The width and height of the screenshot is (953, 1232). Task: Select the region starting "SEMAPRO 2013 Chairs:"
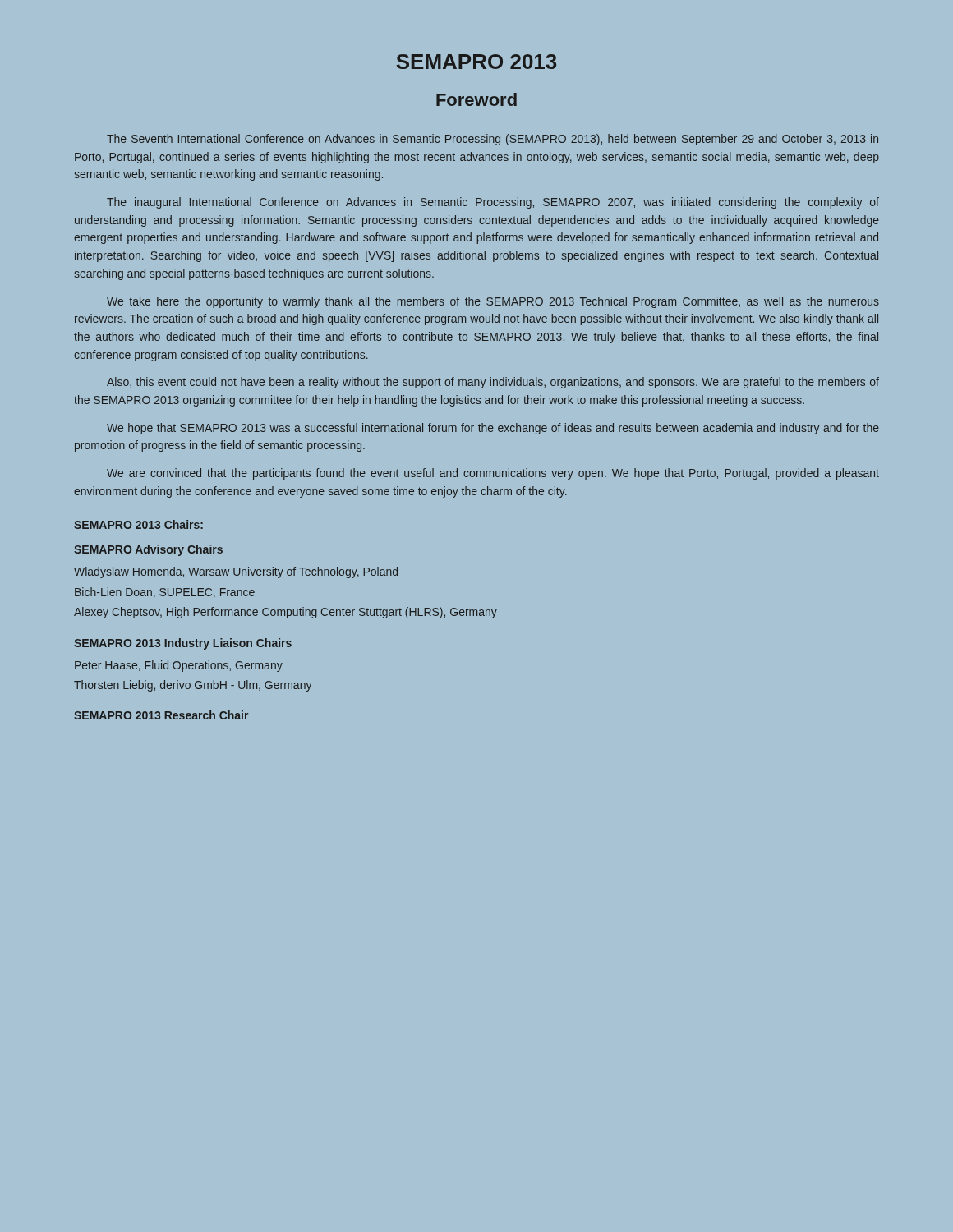point(139,525)
